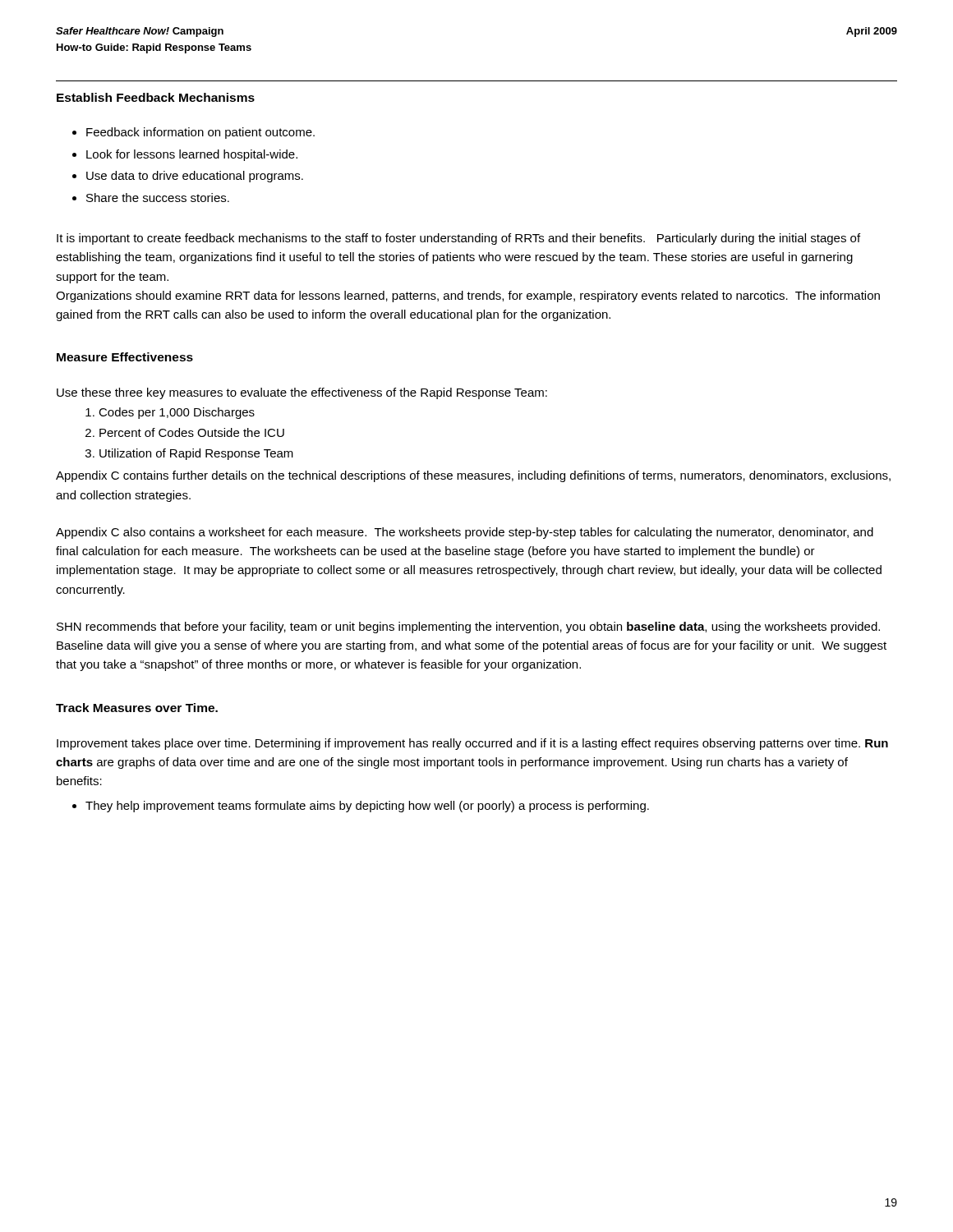Where is the section header that starts "Track Measures over"?
This screenshot has width=953, height=1232.
(137, 707)
